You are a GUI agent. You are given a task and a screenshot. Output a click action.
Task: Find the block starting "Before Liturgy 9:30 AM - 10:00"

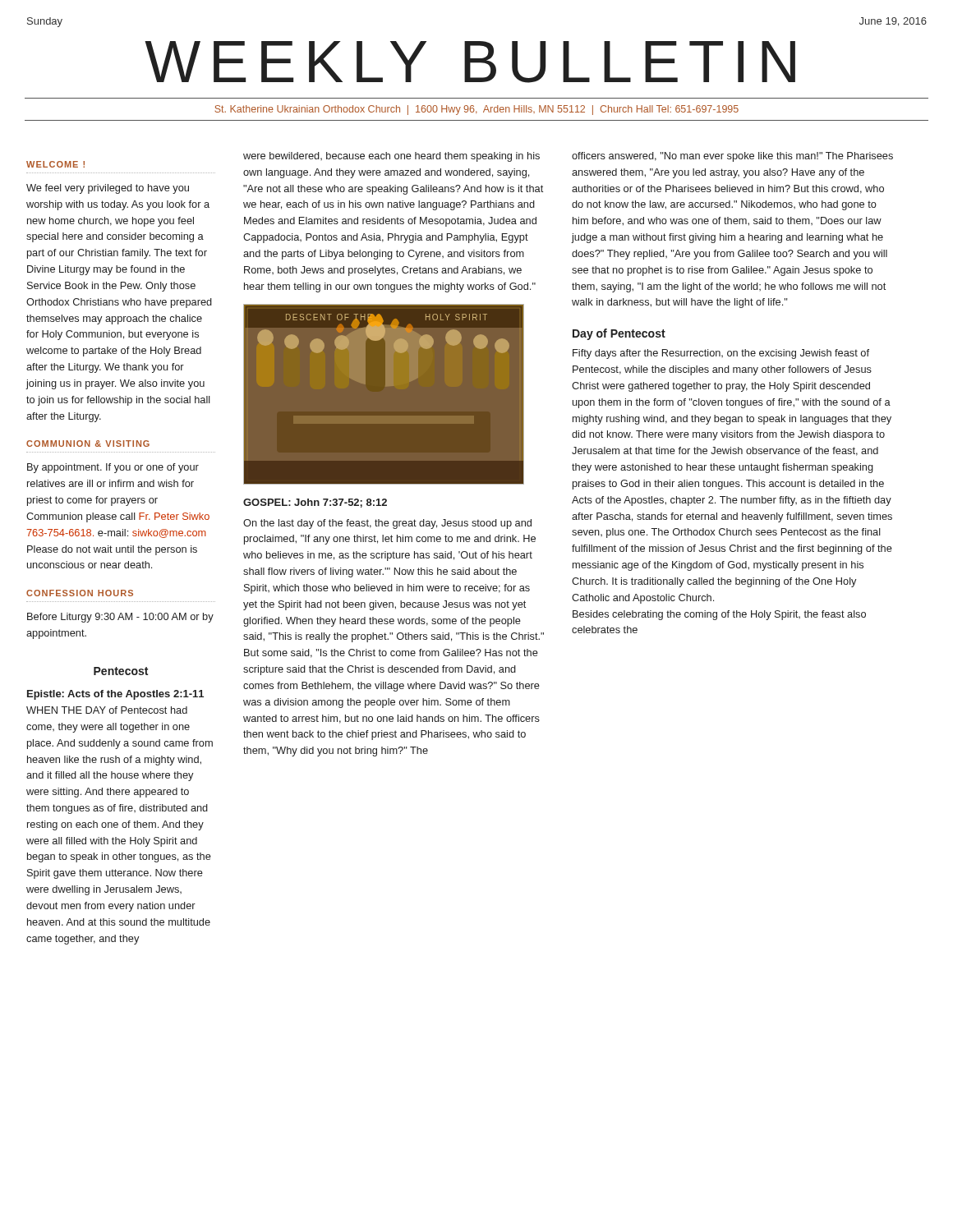(x=120, y=625)
